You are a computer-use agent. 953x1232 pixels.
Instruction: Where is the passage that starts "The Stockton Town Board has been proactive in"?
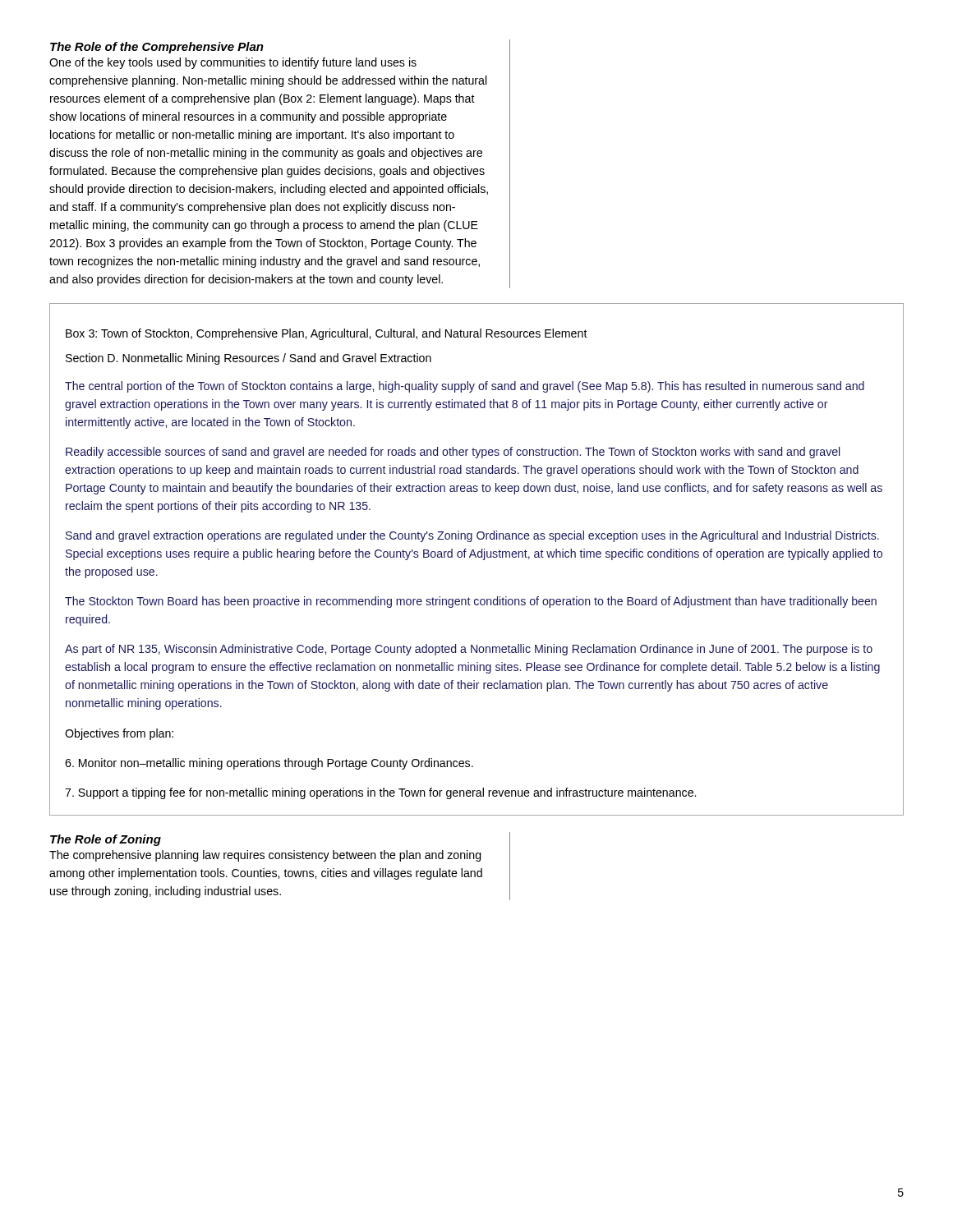click(x=476, y=610)
